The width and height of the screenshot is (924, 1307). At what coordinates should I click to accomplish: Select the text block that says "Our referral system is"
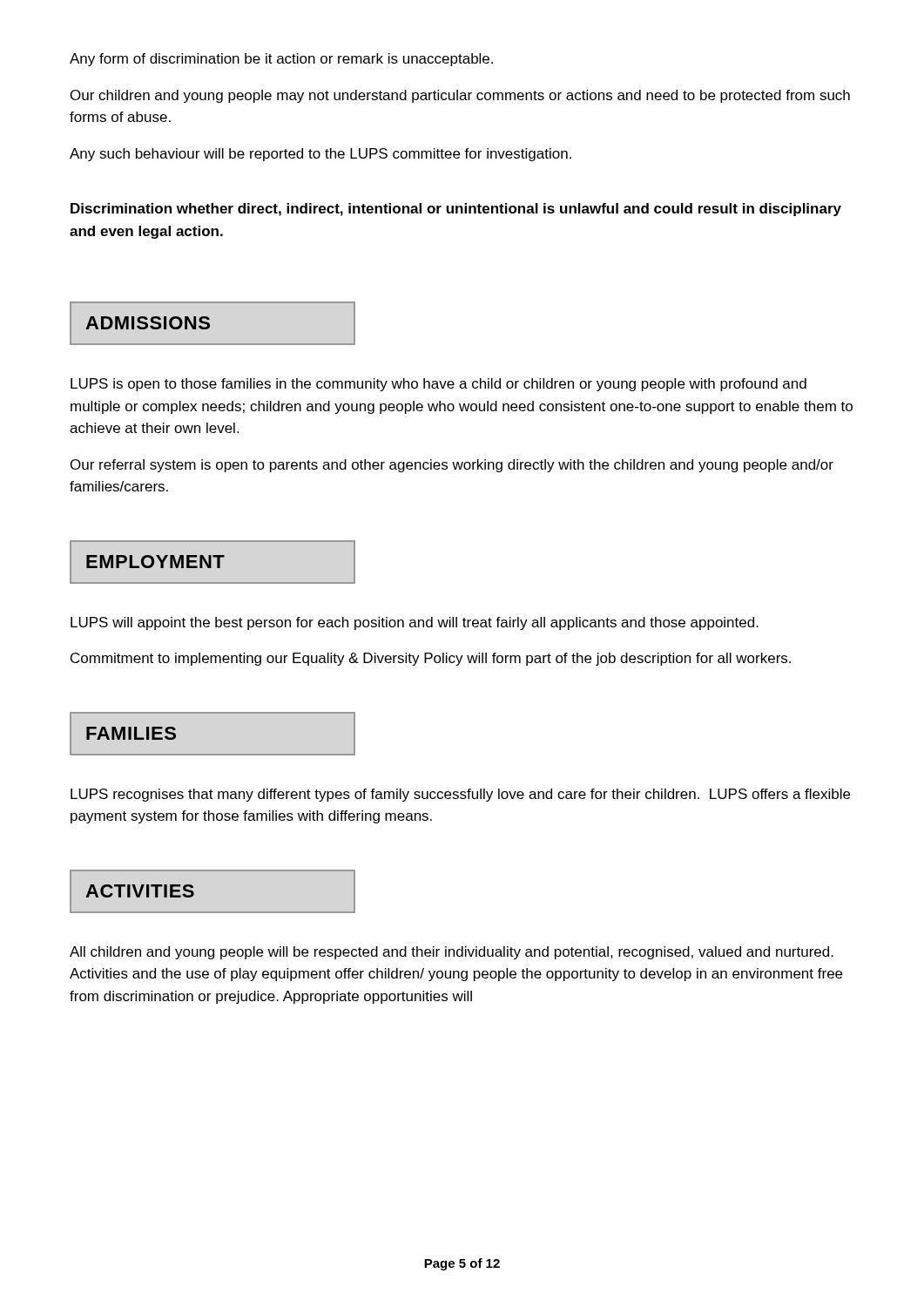[452, 476]
